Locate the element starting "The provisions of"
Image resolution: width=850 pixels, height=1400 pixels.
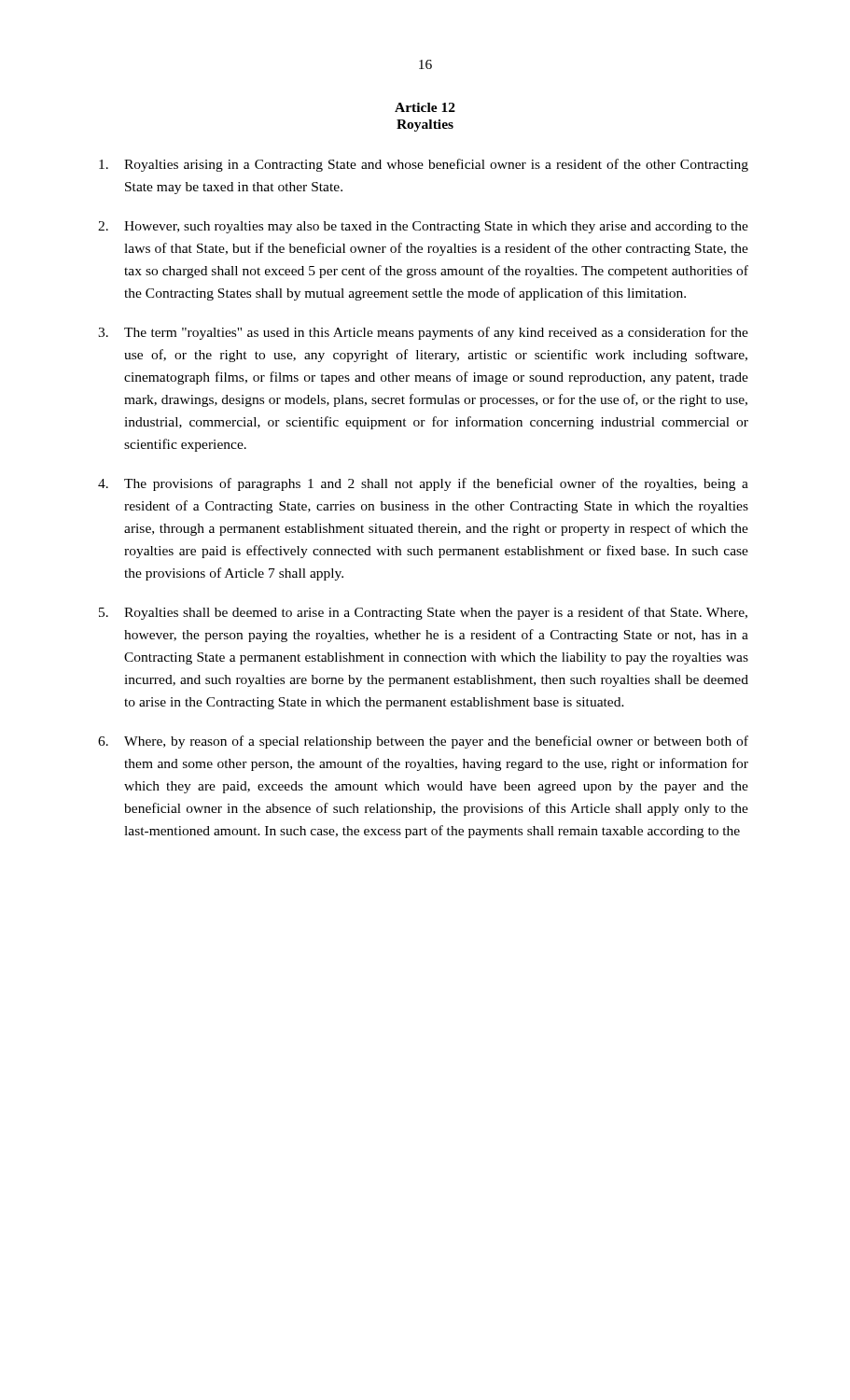[423, 528]
